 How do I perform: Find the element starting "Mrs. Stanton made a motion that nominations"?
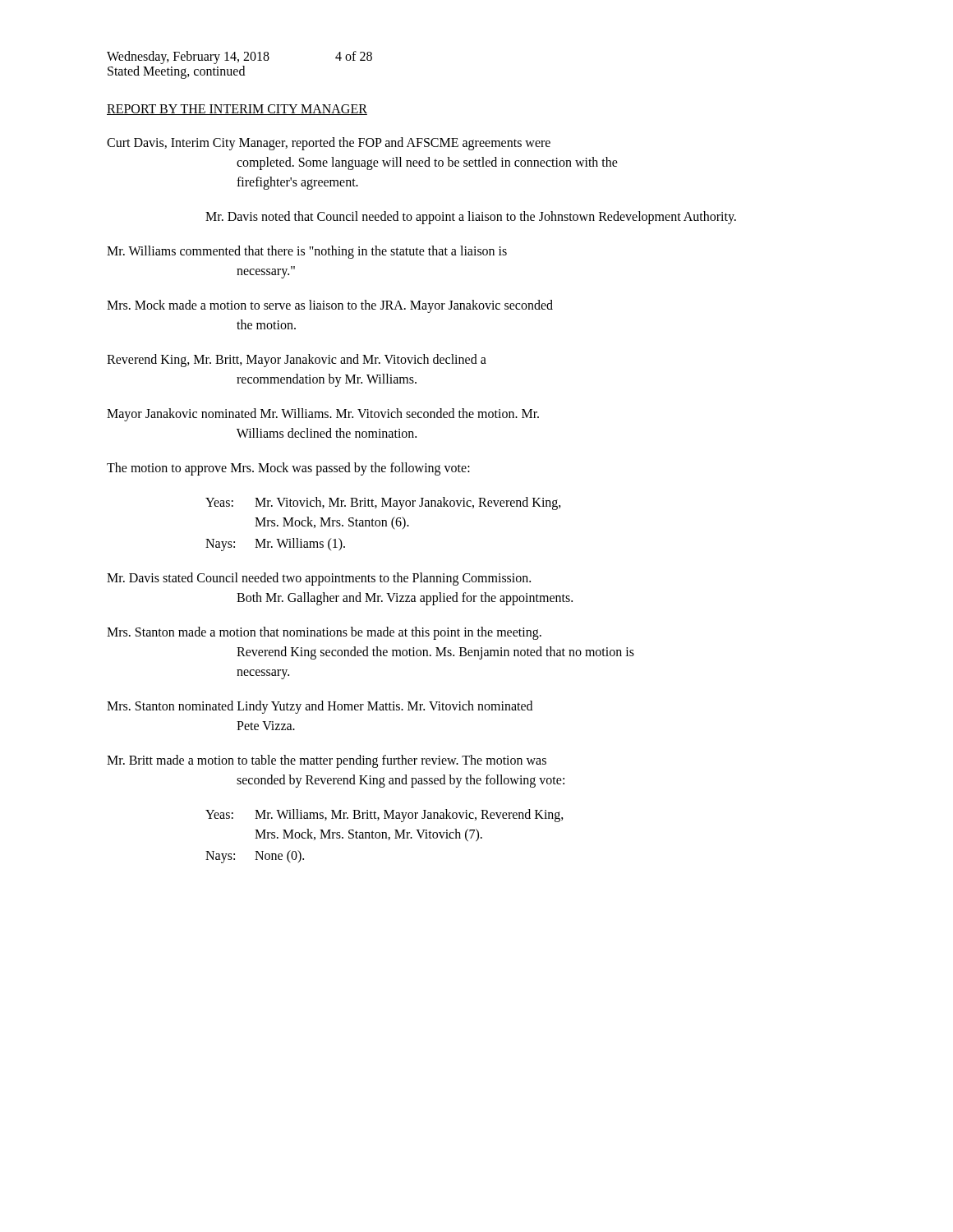pos(371,652)
